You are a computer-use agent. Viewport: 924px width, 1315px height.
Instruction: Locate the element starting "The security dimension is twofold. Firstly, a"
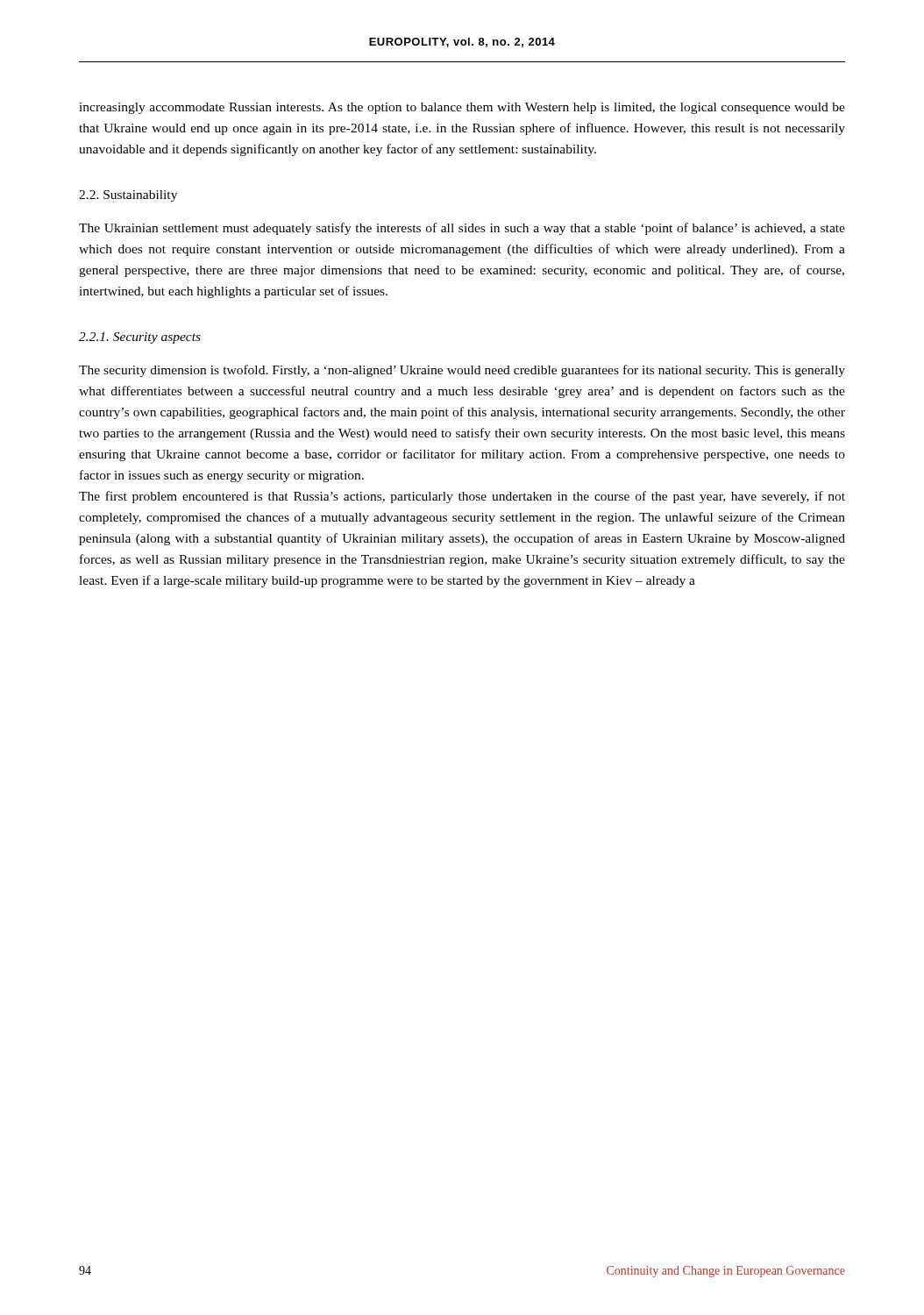462,422
